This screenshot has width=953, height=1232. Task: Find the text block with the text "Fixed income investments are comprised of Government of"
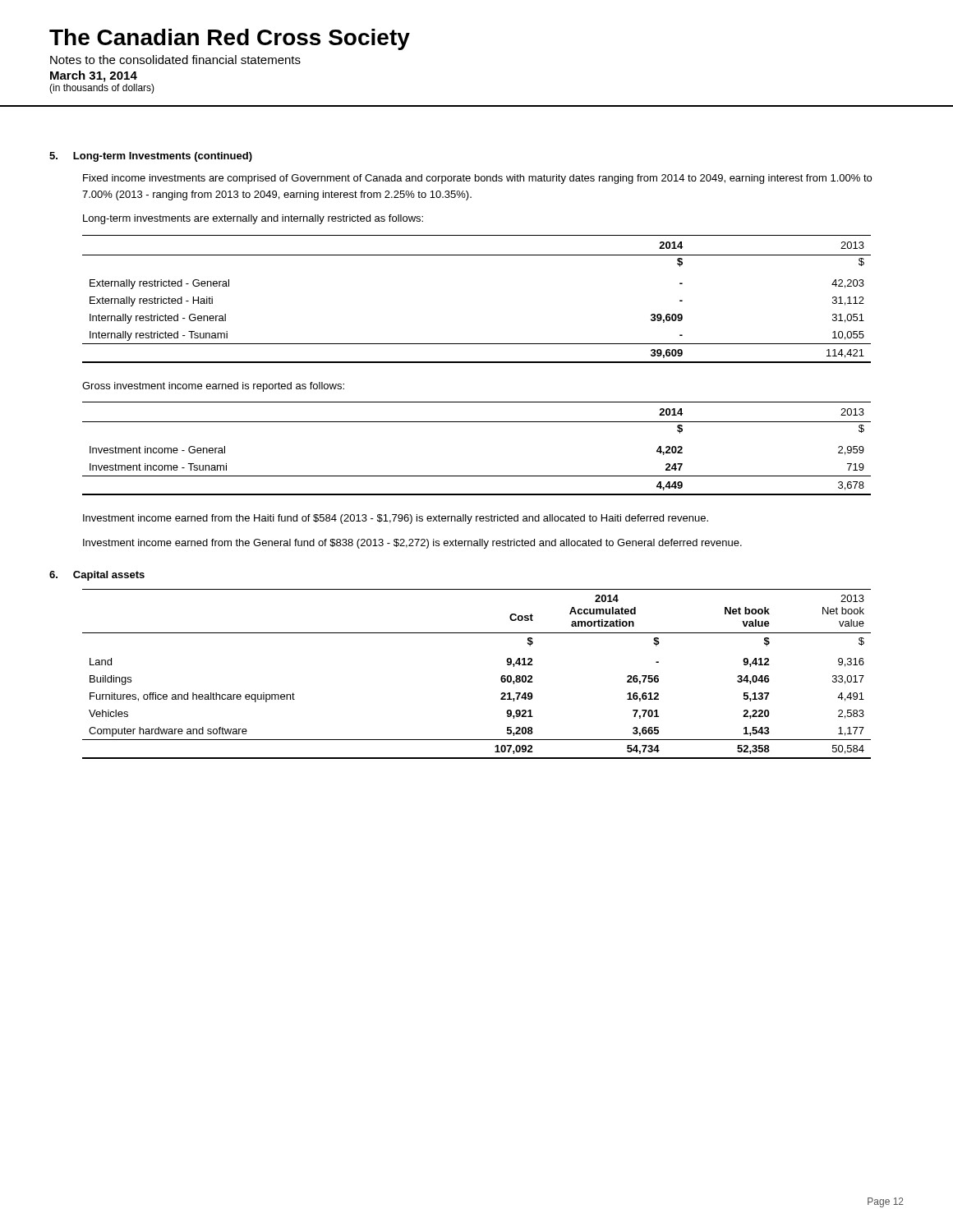477,186
